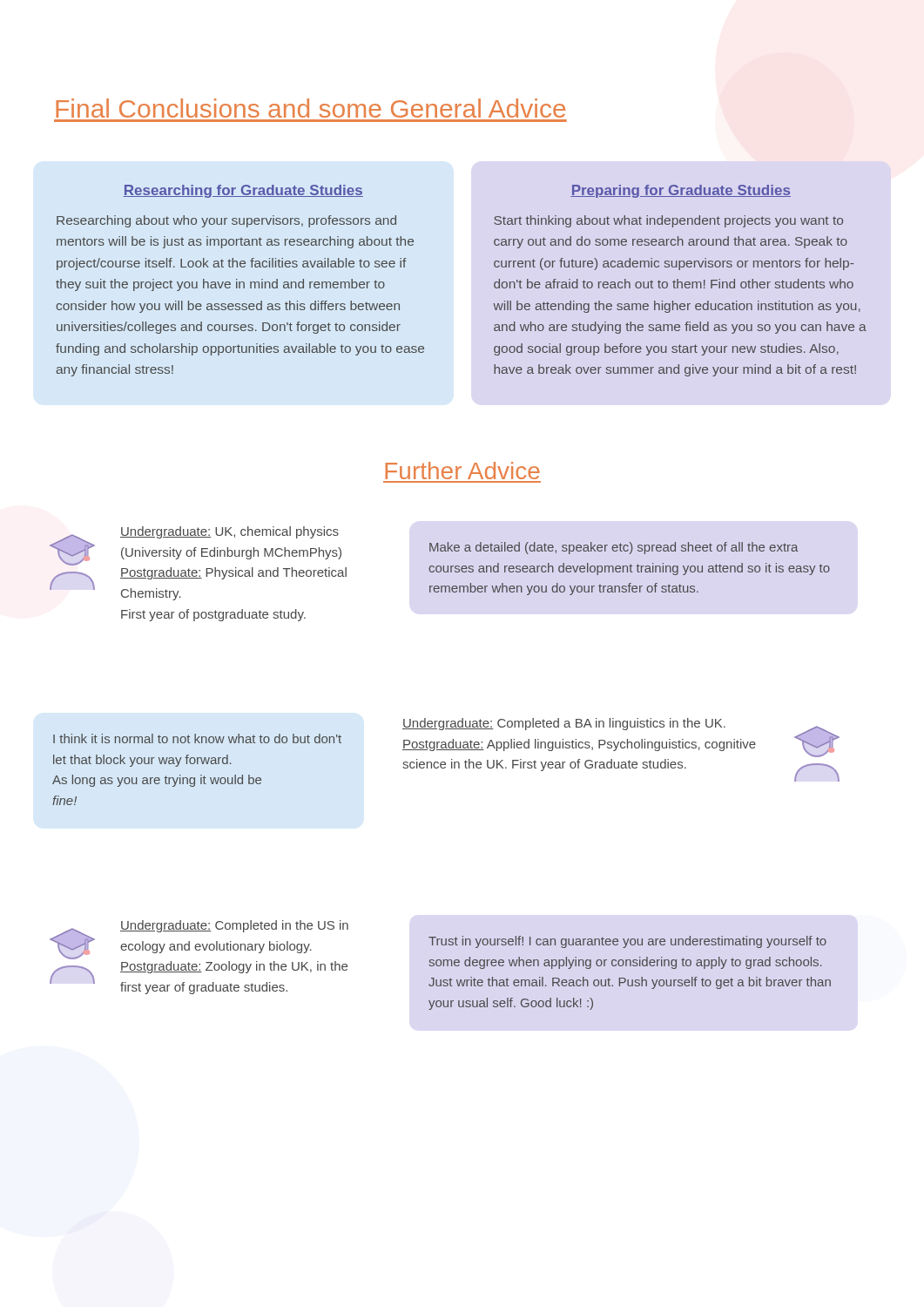
Task: Find the section header containing "Preparing for Graduate Studies"
Action: (681, 190)
